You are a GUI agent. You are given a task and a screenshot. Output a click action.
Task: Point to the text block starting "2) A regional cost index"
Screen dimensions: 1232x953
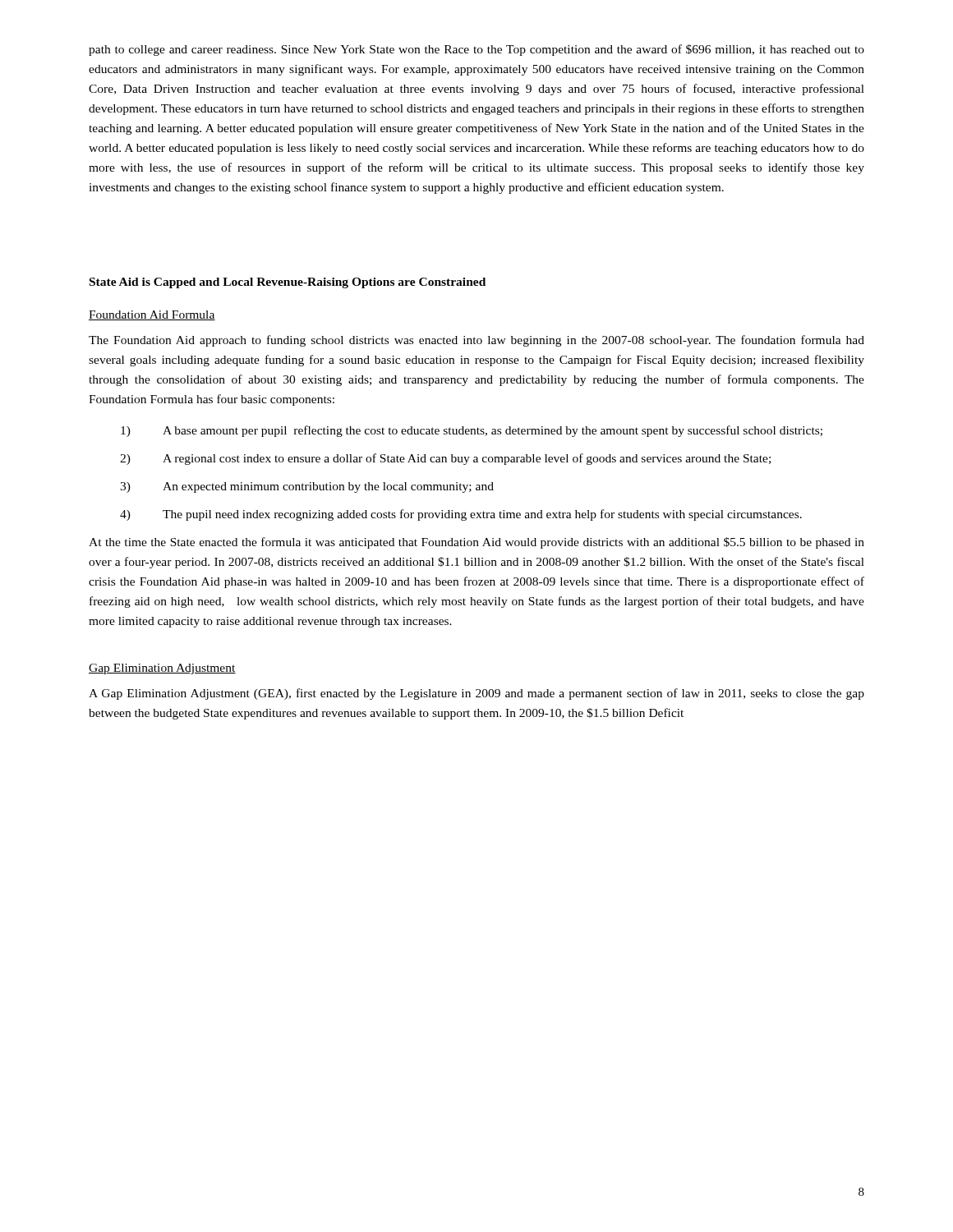coord(476,458)
